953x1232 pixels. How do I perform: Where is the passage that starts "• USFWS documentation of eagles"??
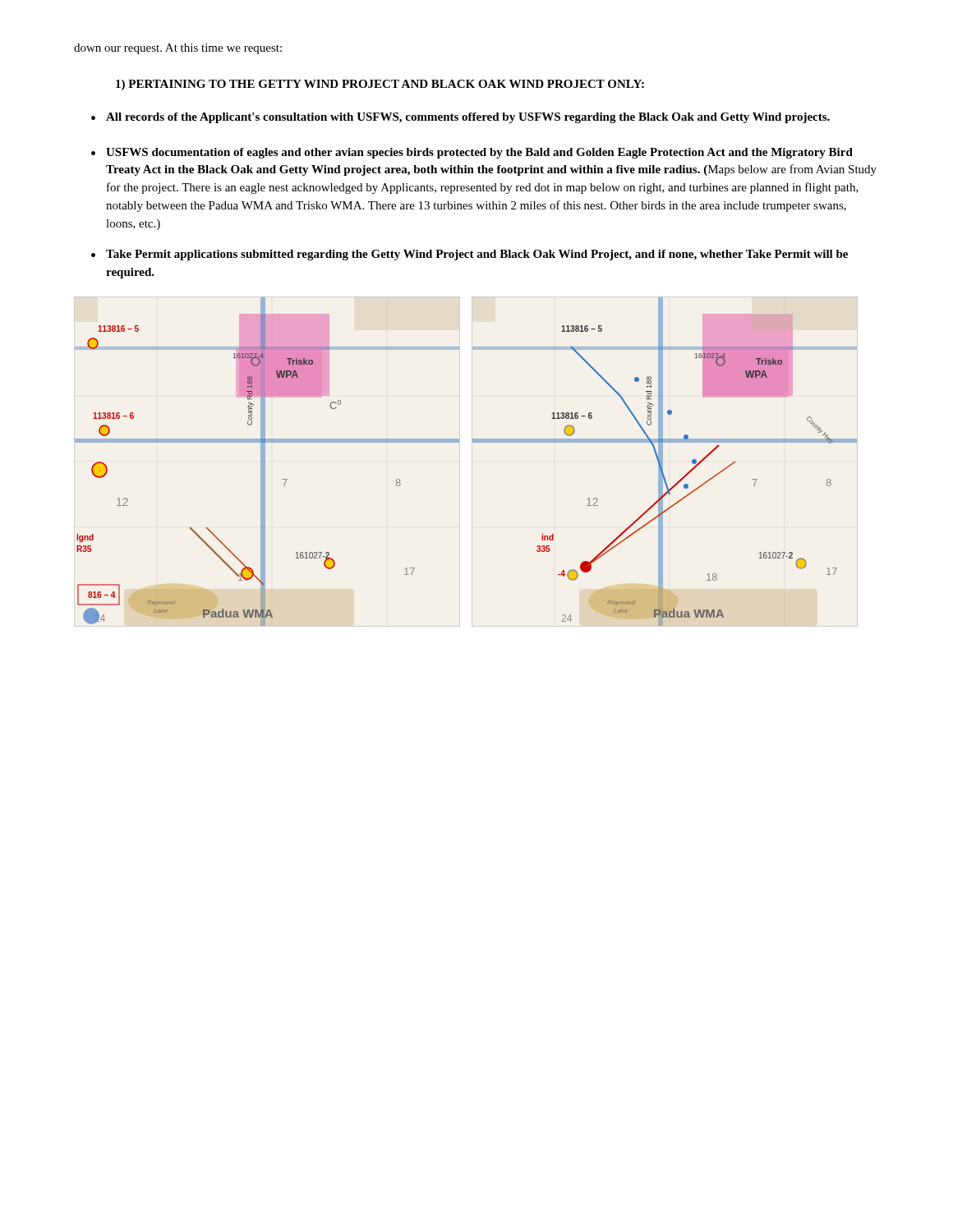coord(485,188)
